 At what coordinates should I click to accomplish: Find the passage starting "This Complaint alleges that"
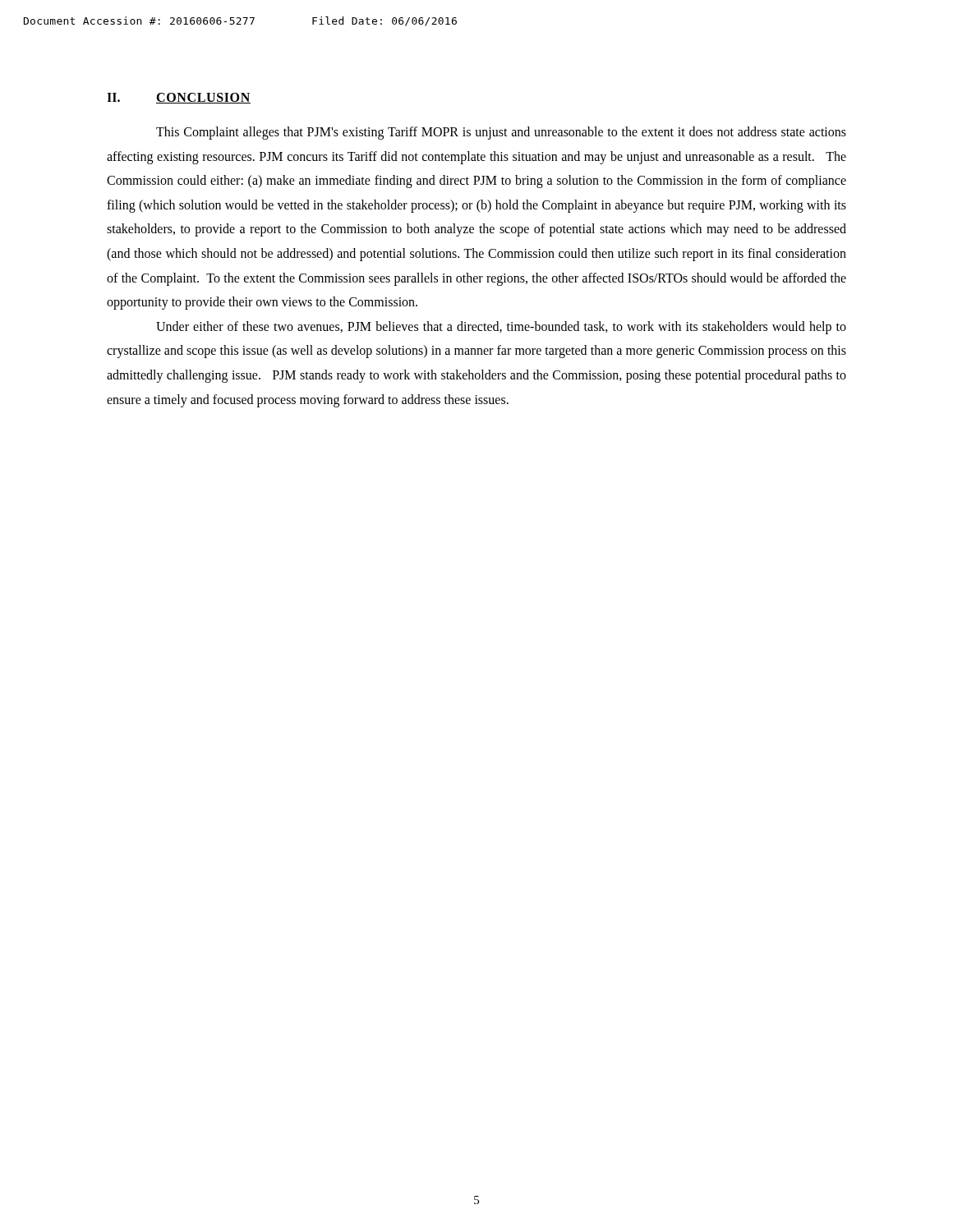476,217
